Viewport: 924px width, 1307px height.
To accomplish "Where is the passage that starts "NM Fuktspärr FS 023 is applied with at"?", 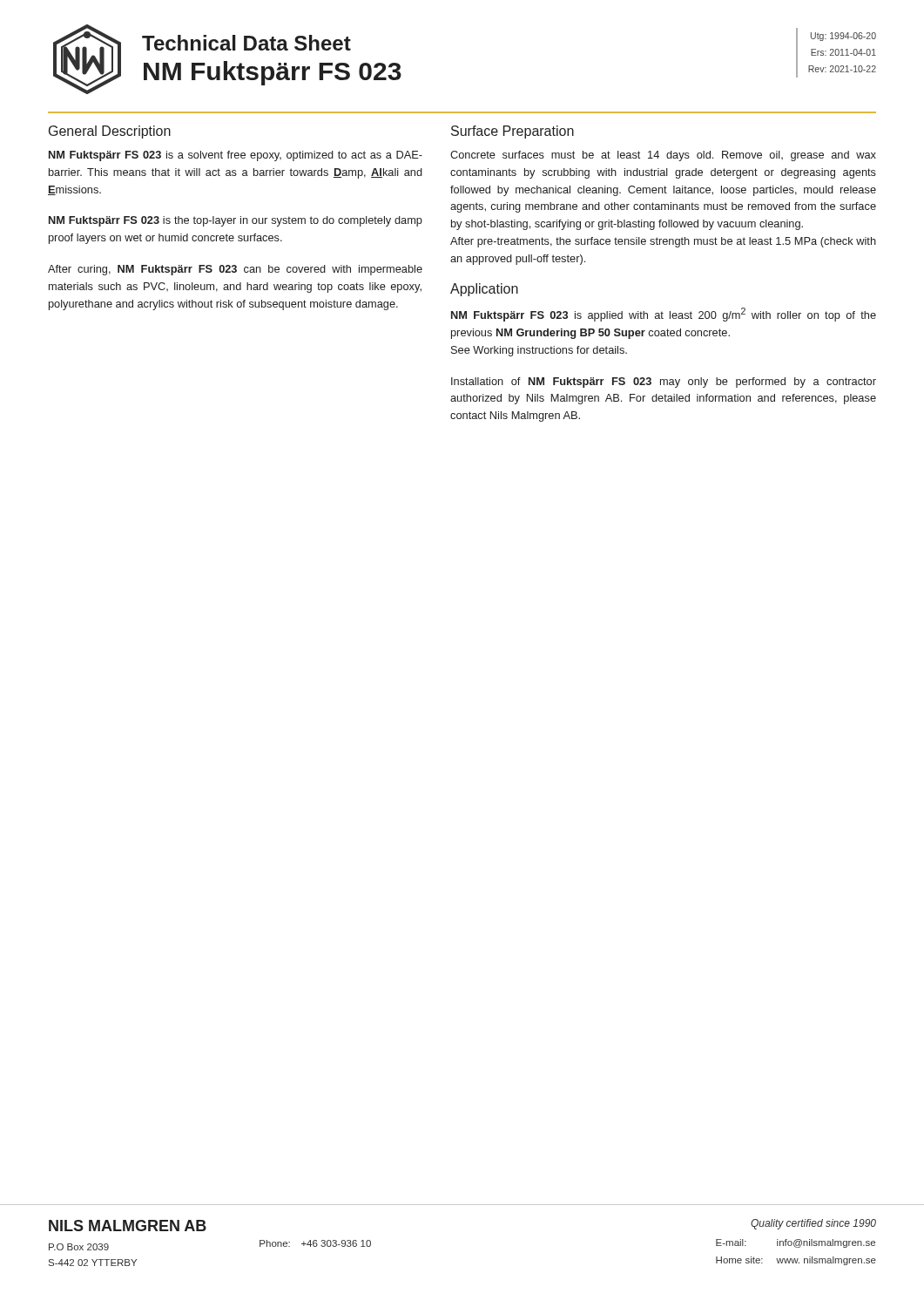I will [x=663, y=331].
